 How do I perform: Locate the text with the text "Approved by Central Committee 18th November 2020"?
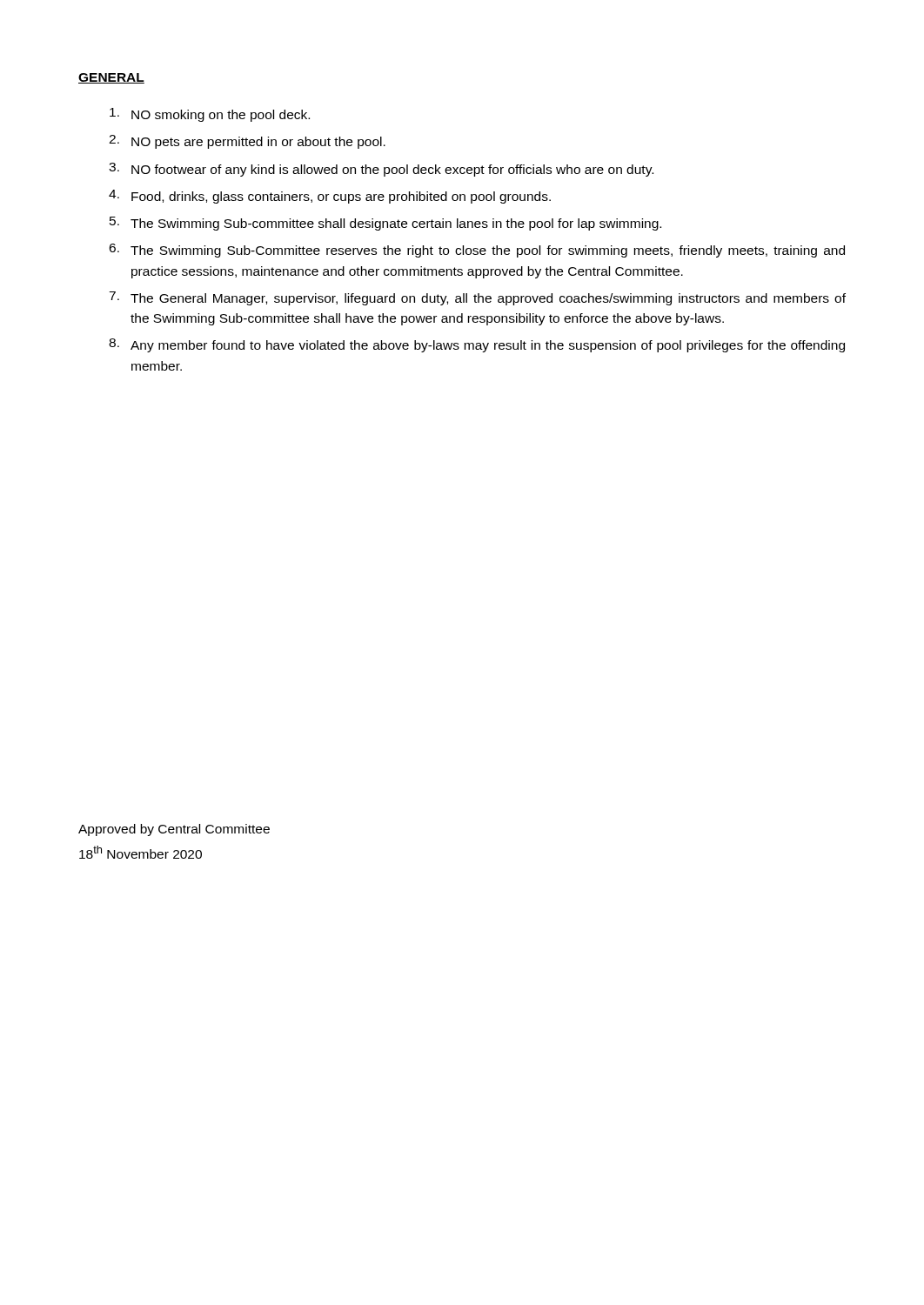tap(174, 841)
